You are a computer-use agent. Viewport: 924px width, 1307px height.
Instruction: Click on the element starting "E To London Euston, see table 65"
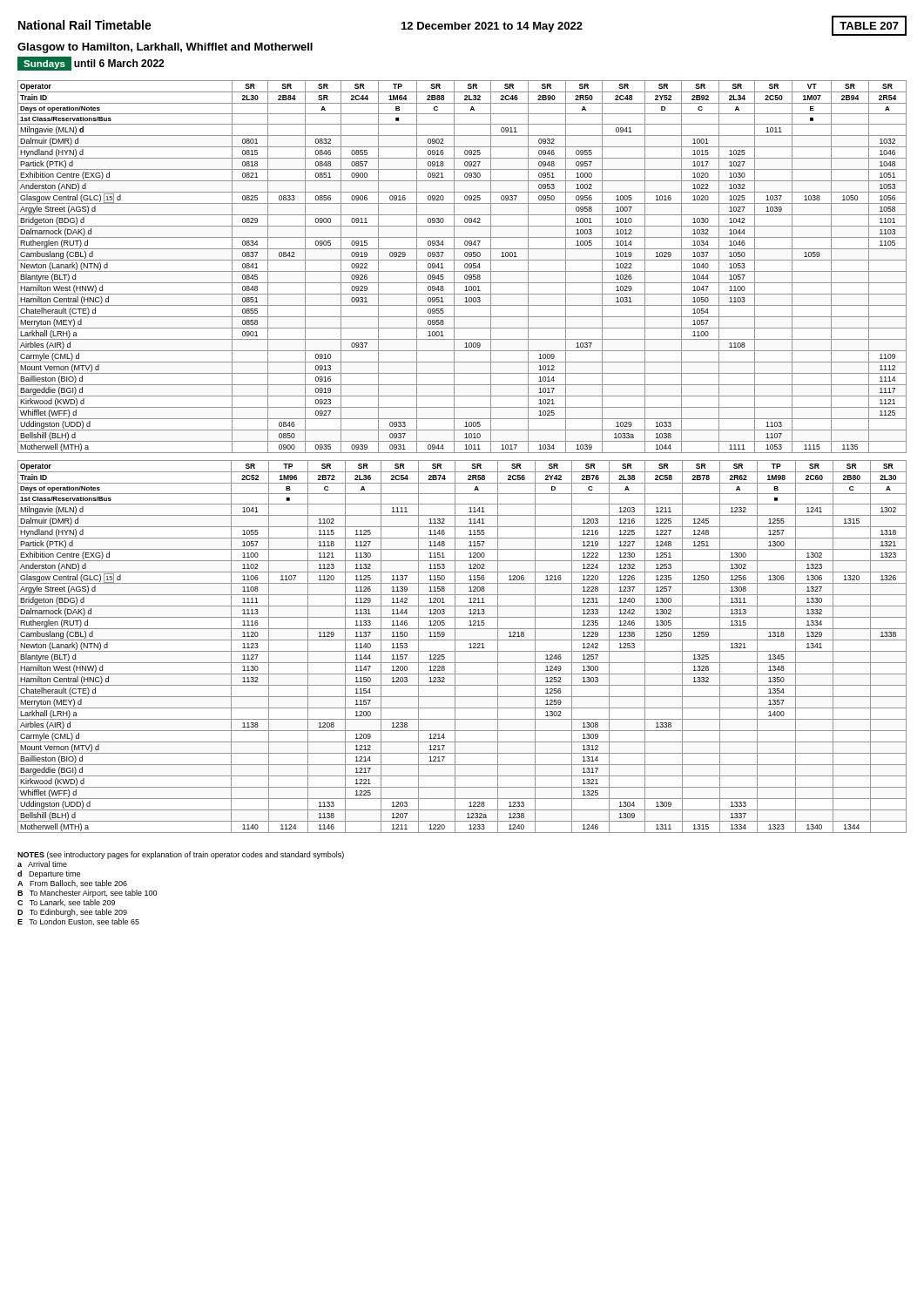tap(78, 922)
